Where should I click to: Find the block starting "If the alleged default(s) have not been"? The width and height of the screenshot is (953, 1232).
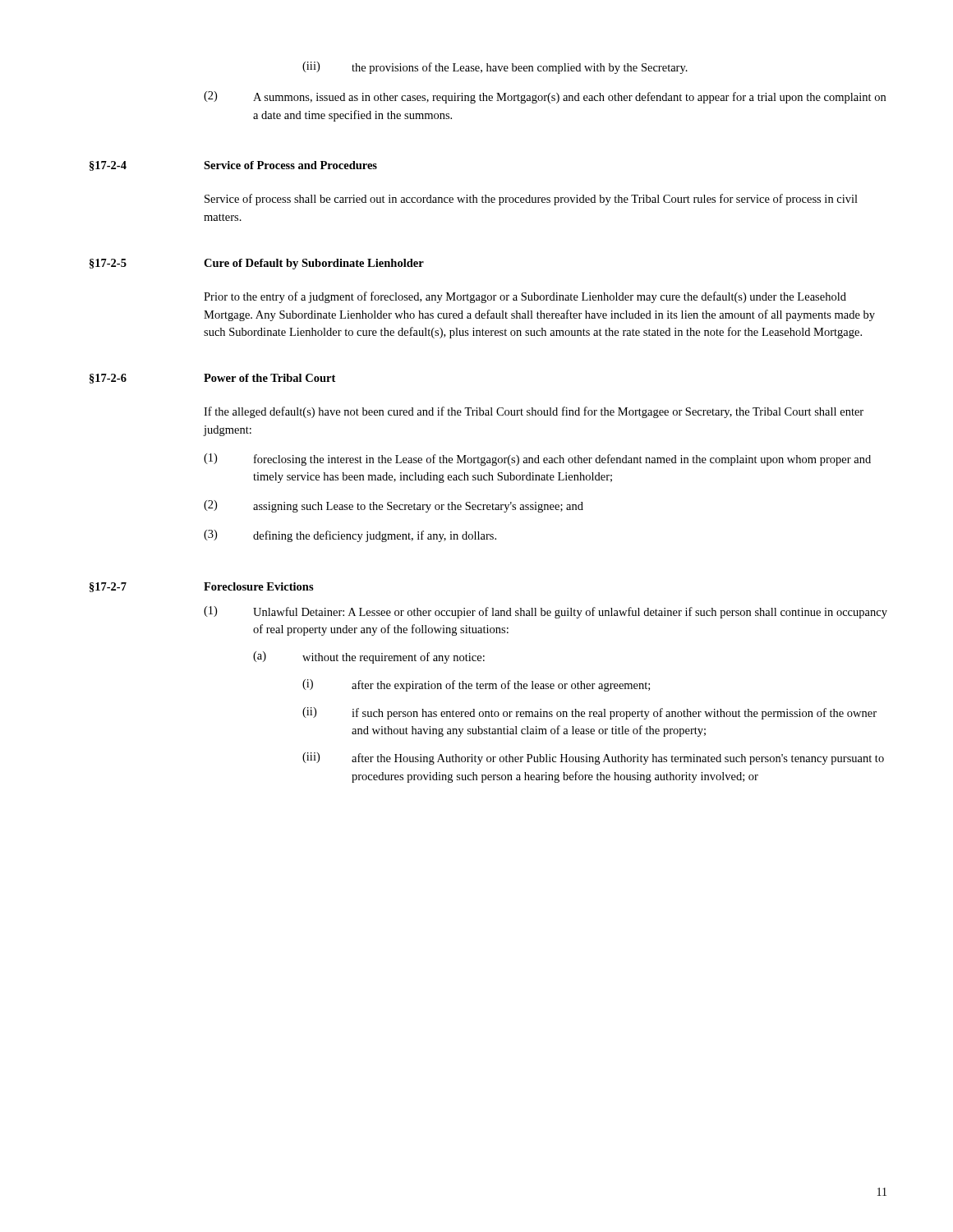coord(534,420)
